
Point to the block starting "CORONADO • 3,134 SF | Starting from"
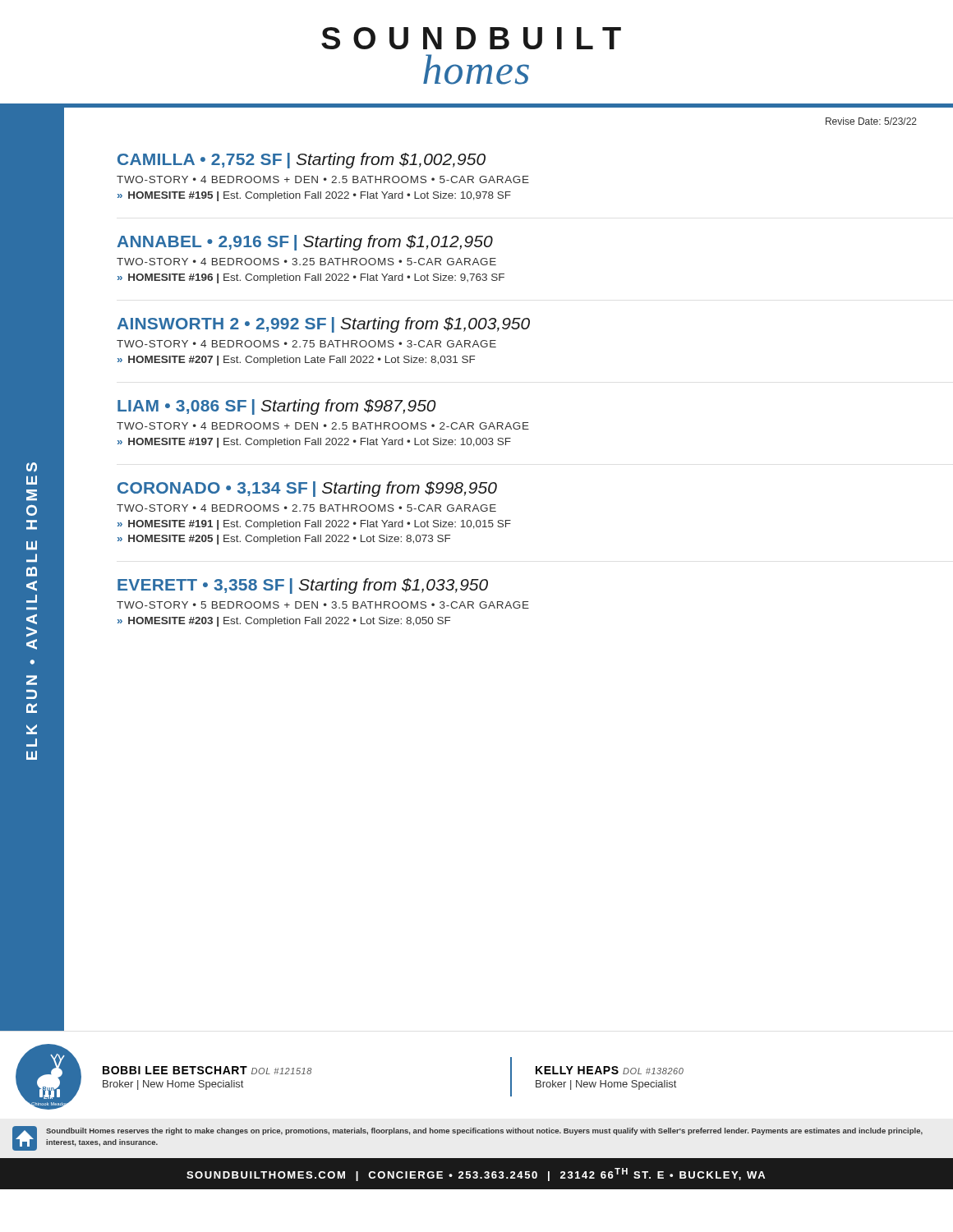[x=307, y=487]
